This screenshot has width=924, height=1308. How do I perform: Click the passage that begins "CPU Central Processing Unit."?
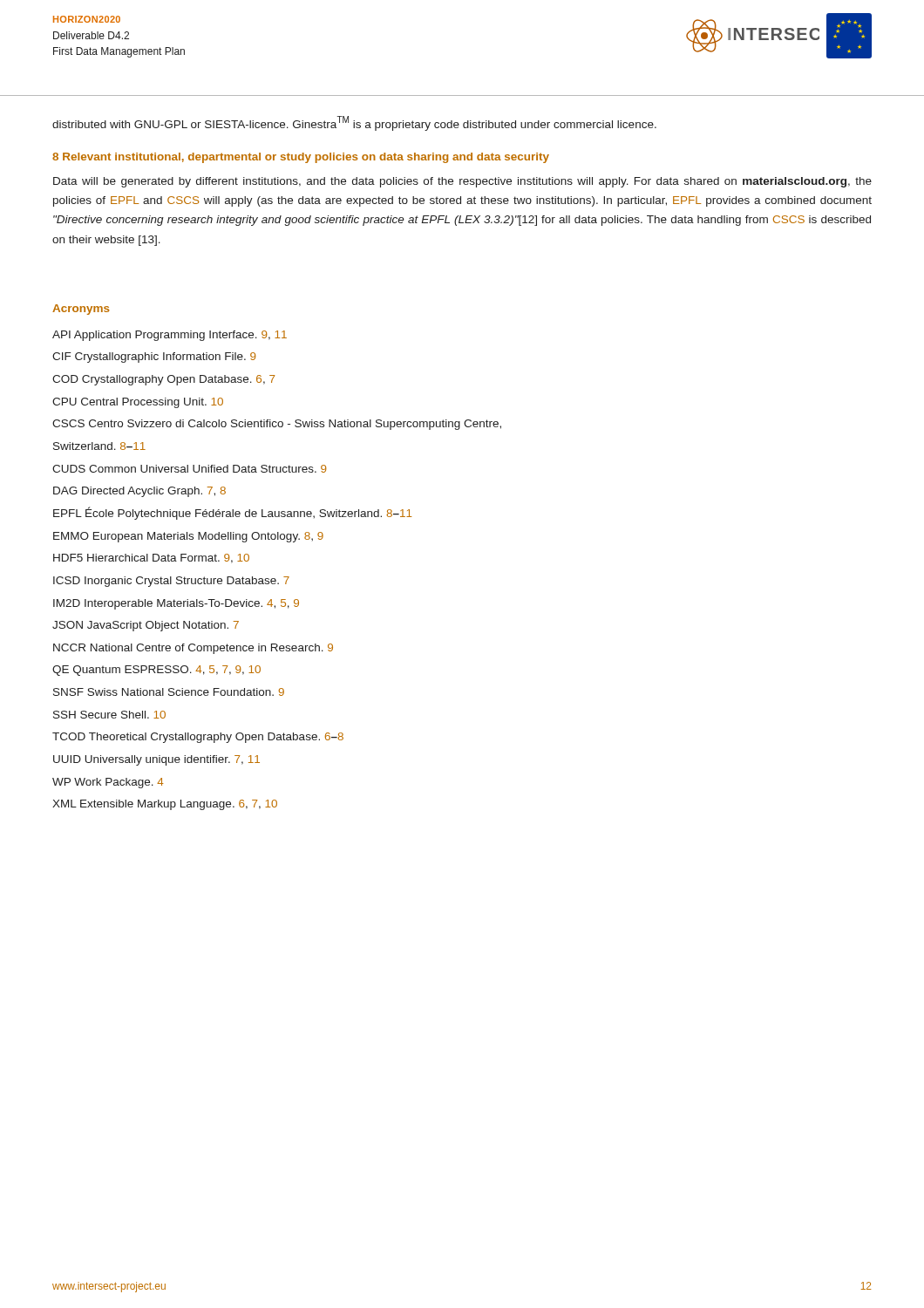pyautogui.click(x=138, y=401)
